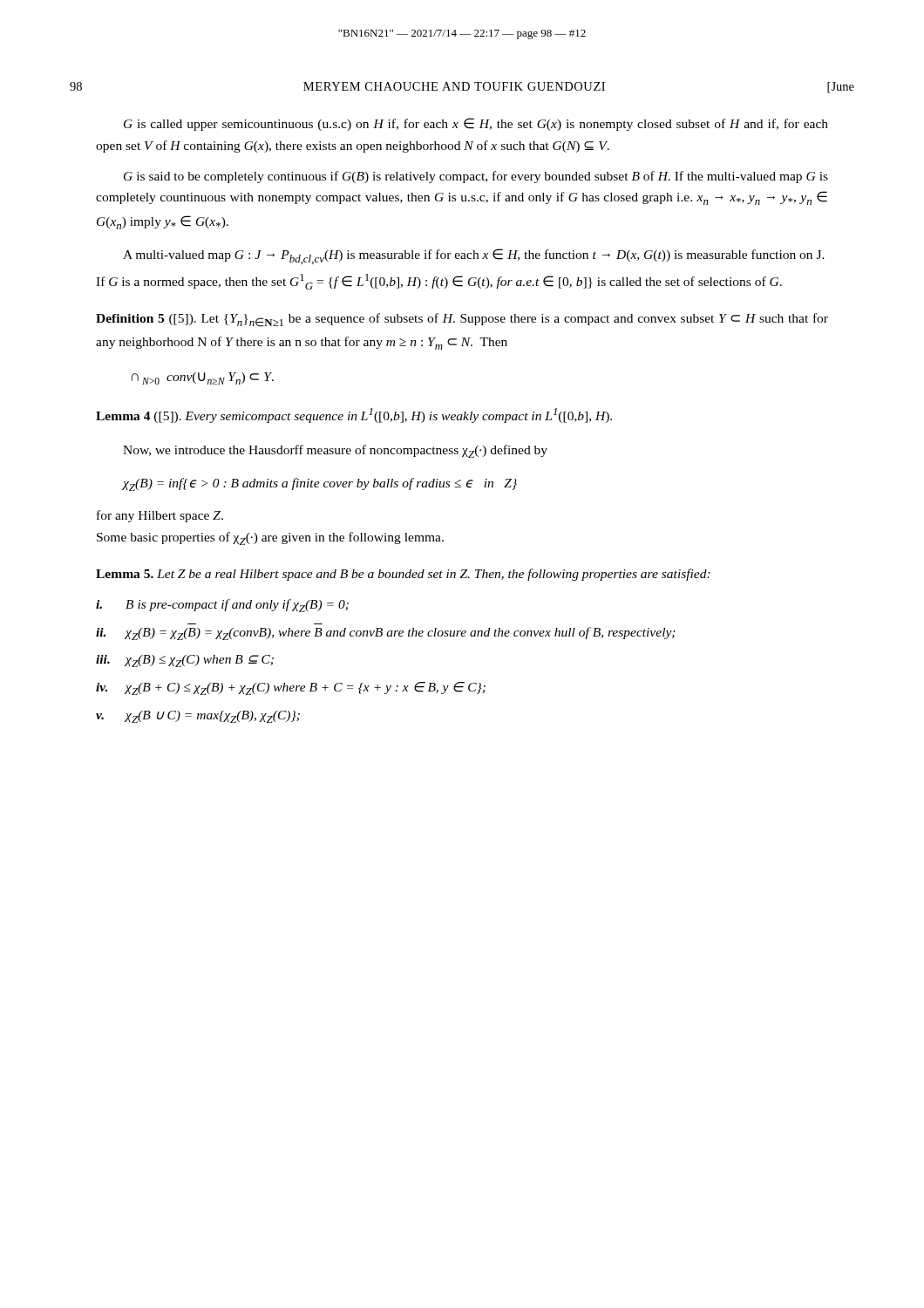
Task: Click on the text block that says "Lemma 5. Let Z be a"
Action: click(x=403, y=573)
